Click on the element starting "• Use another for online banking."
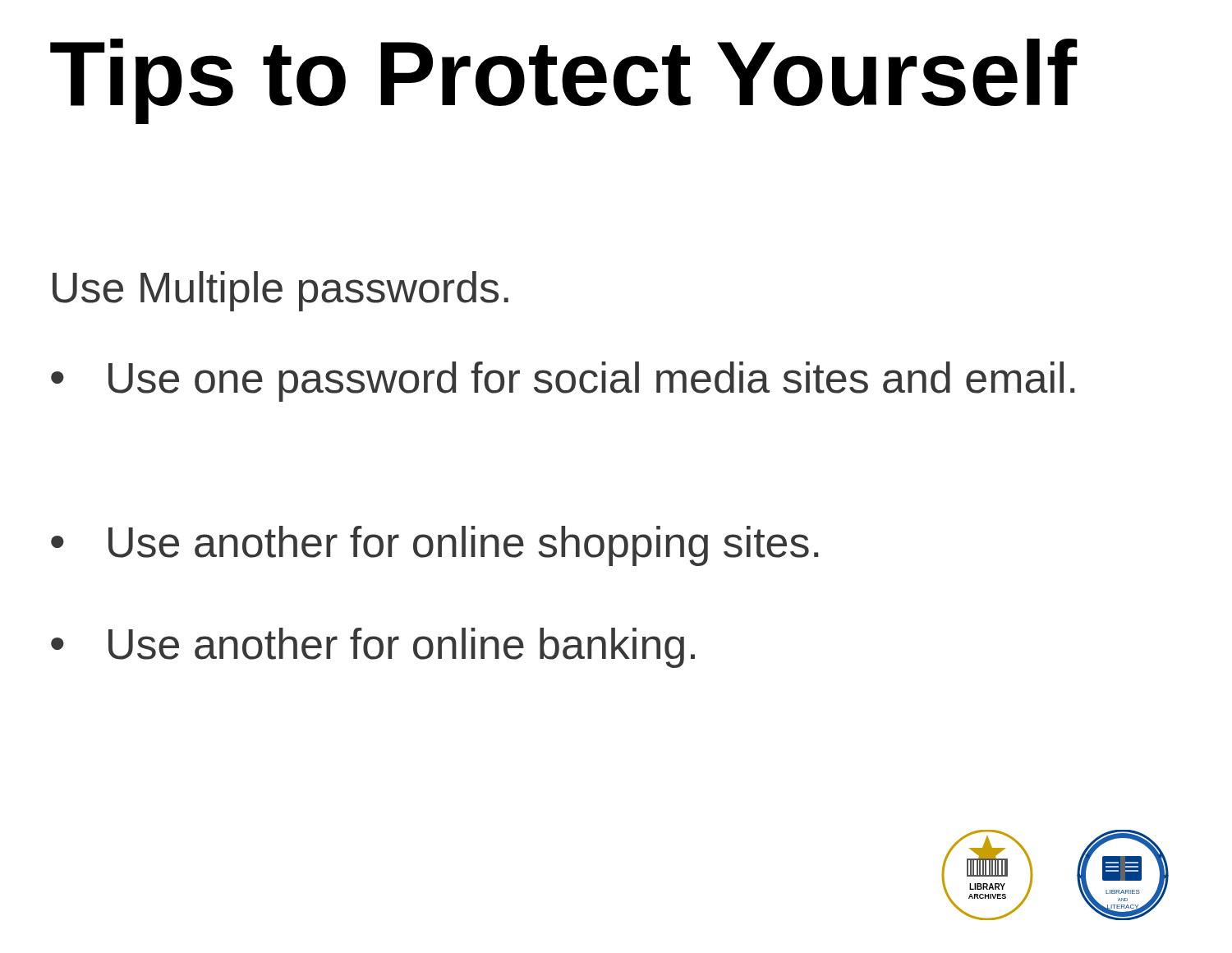Viewport: 1232px width, 953px height. pos(374,645)
